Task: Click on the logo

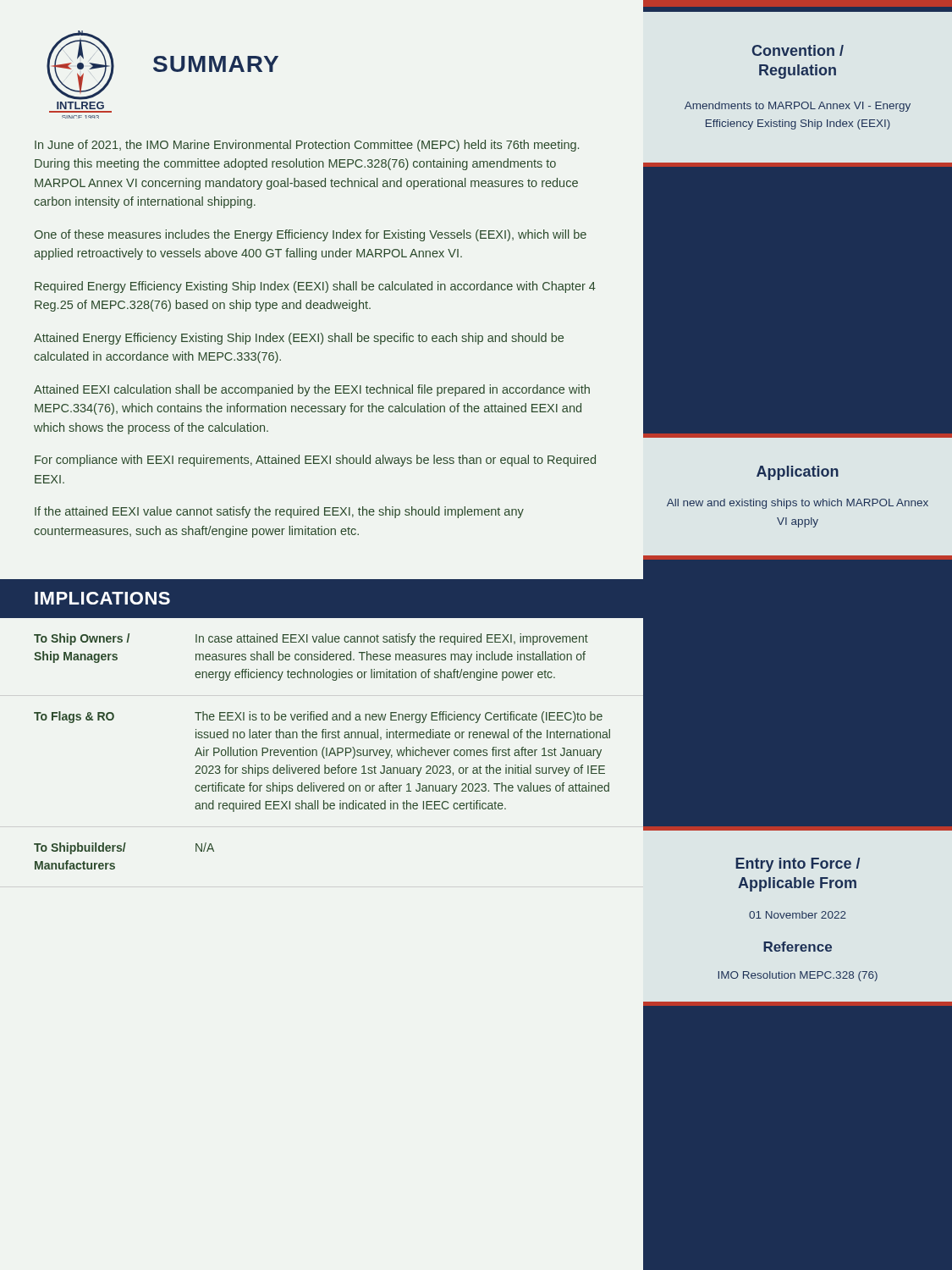Action: [x=80, y=72]
